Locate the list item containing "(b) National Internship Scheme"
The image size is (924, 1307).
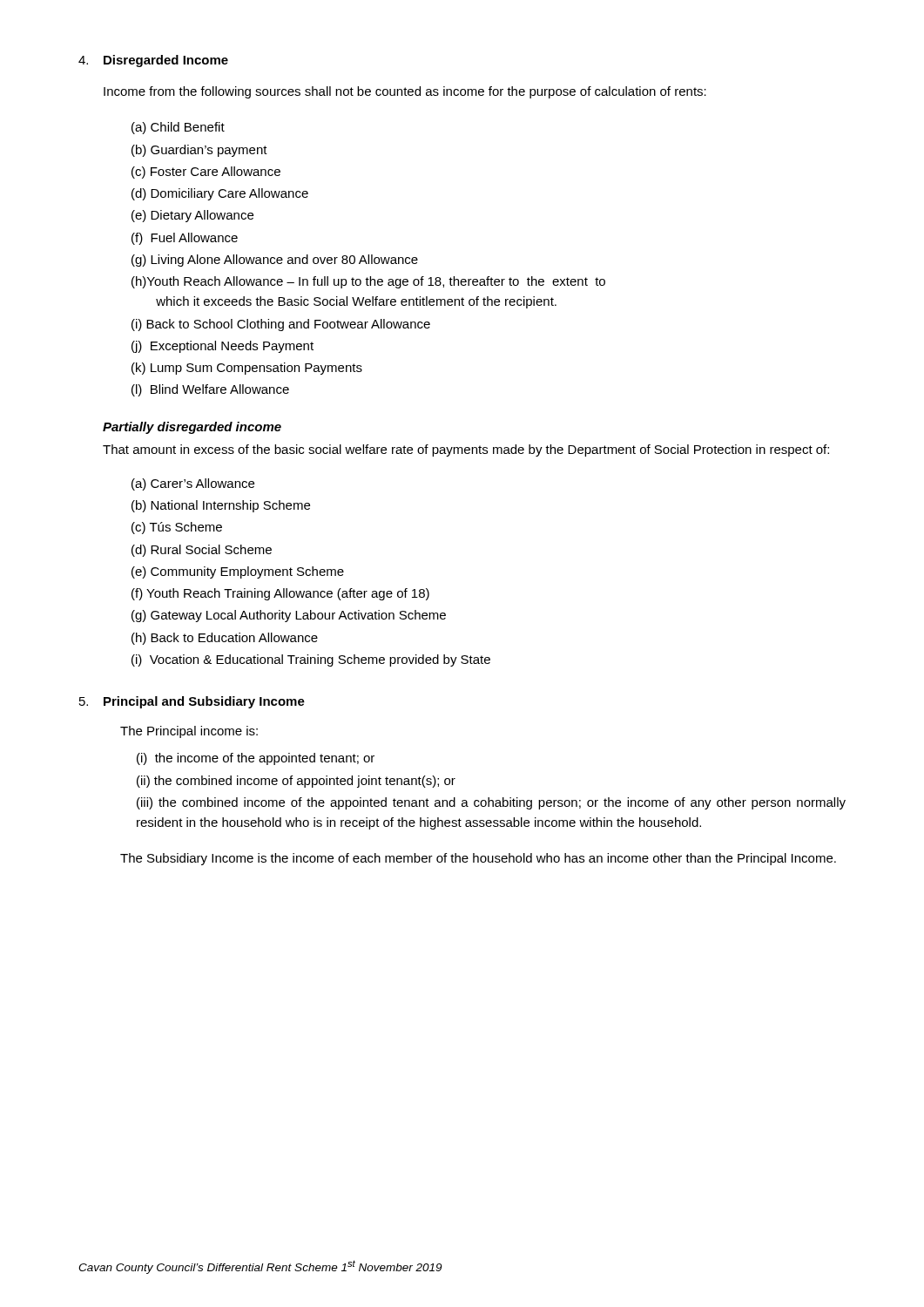pyautogui.click(x=221, y=505)
